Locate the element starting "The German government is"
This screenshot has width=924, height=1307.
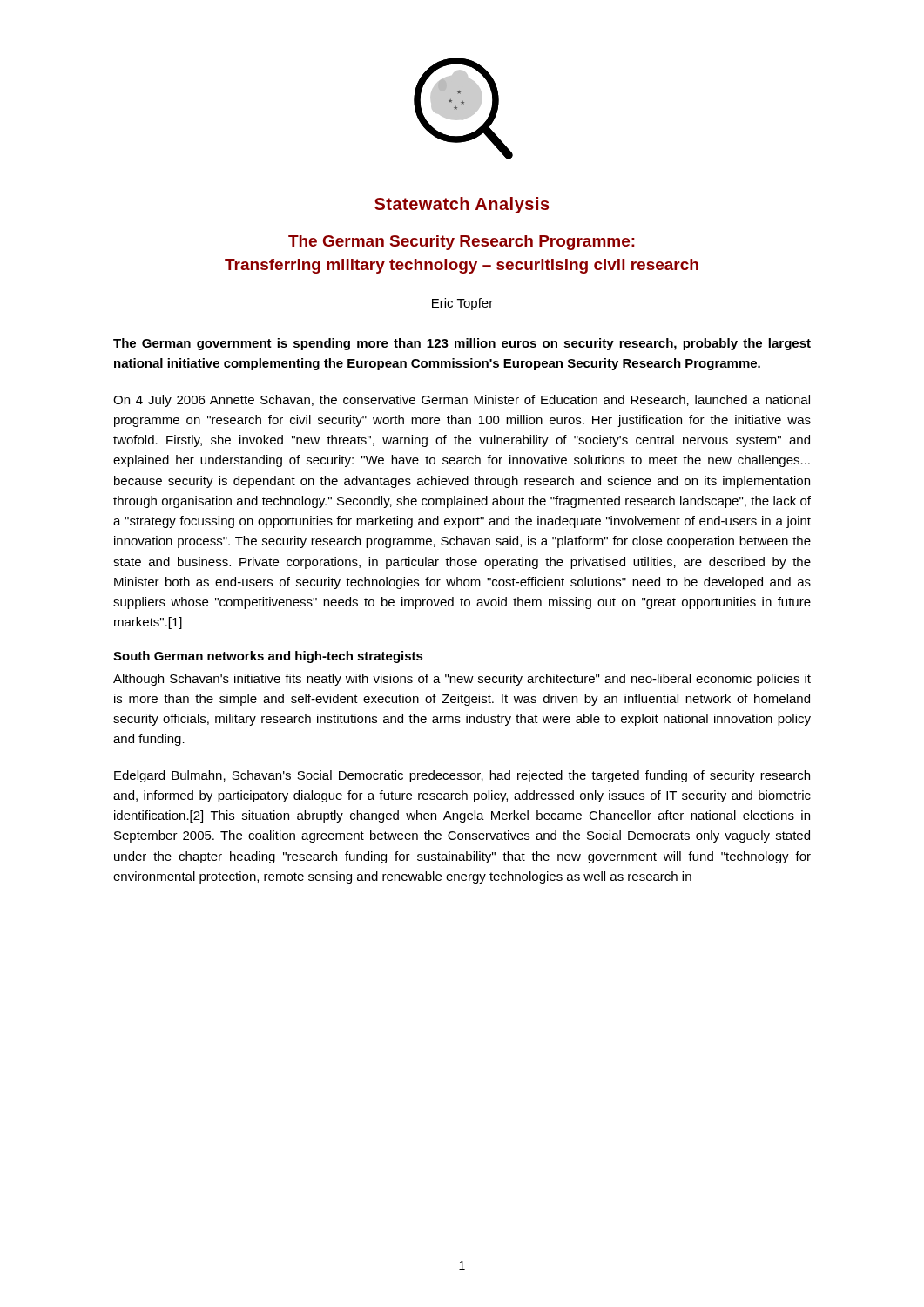pyautogui.click(x=462, y=353)
